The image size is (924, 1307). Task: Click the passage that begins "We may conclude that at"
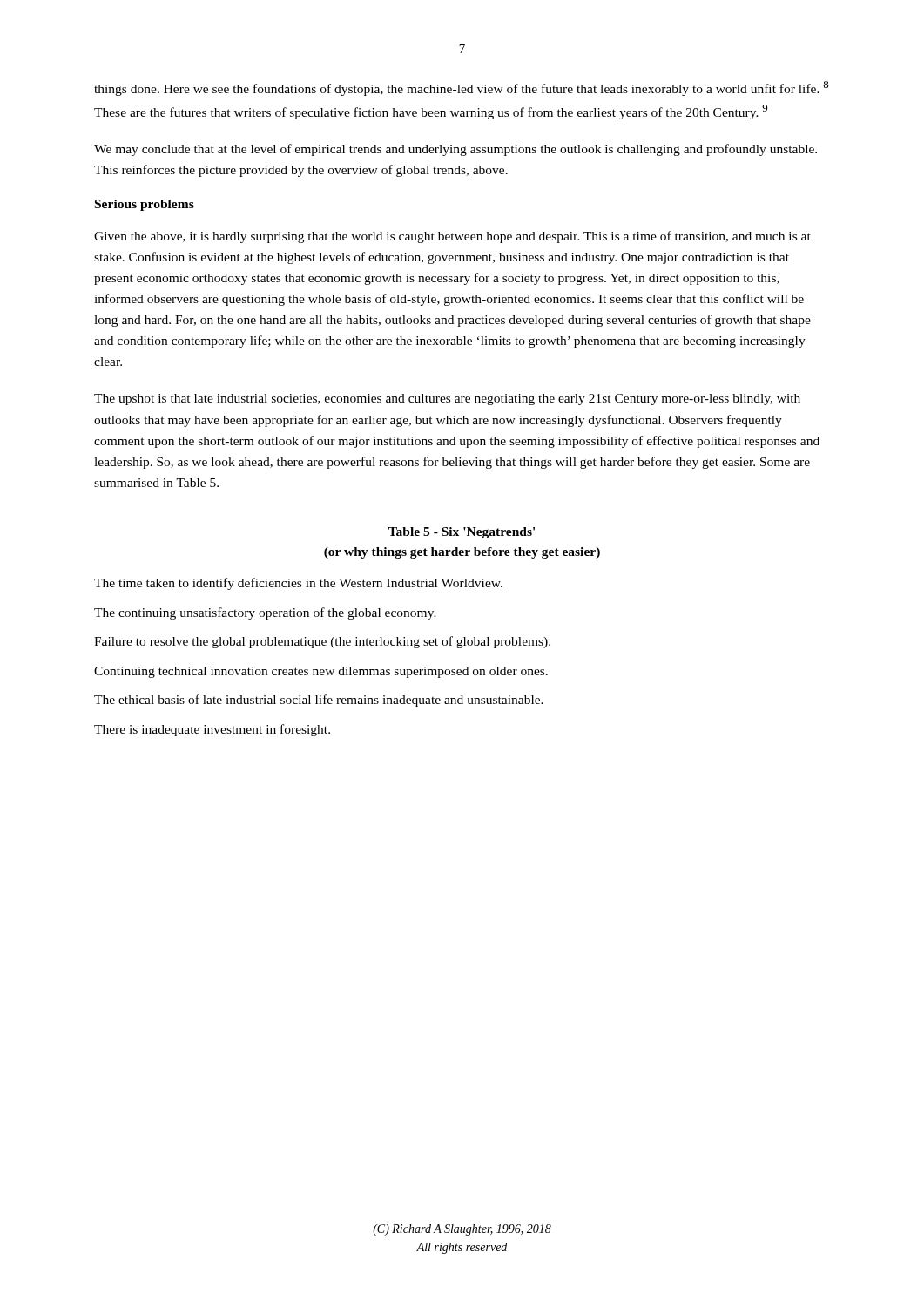pyautogui.click(x=456, y=159)
